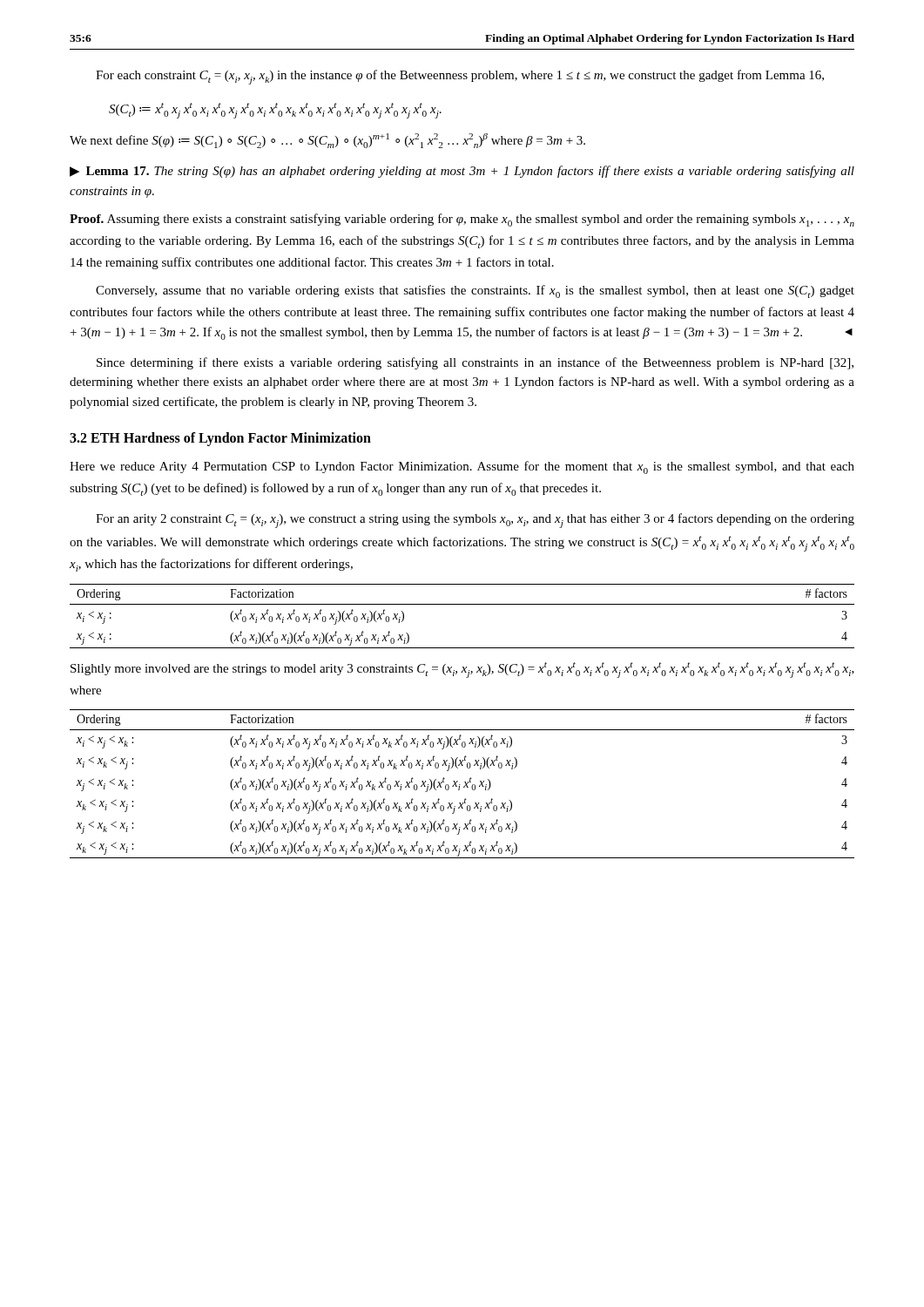Click on the text block that says "We next define S(φ) ≔ S(C1)"

pyautogui.click(x=462, y=141)
